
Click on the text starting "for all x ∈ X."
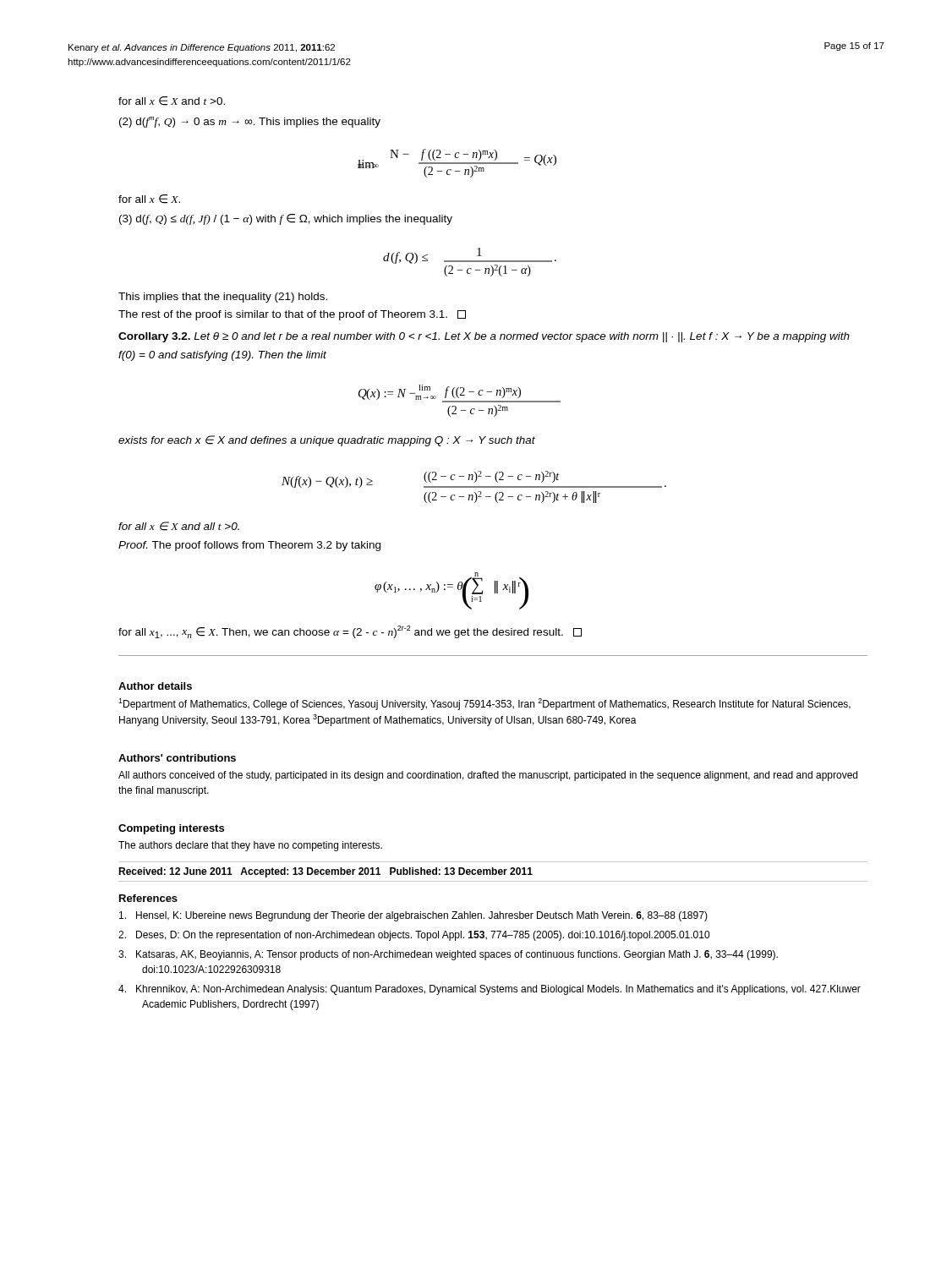pyautogui.click(x=150, y=199)
